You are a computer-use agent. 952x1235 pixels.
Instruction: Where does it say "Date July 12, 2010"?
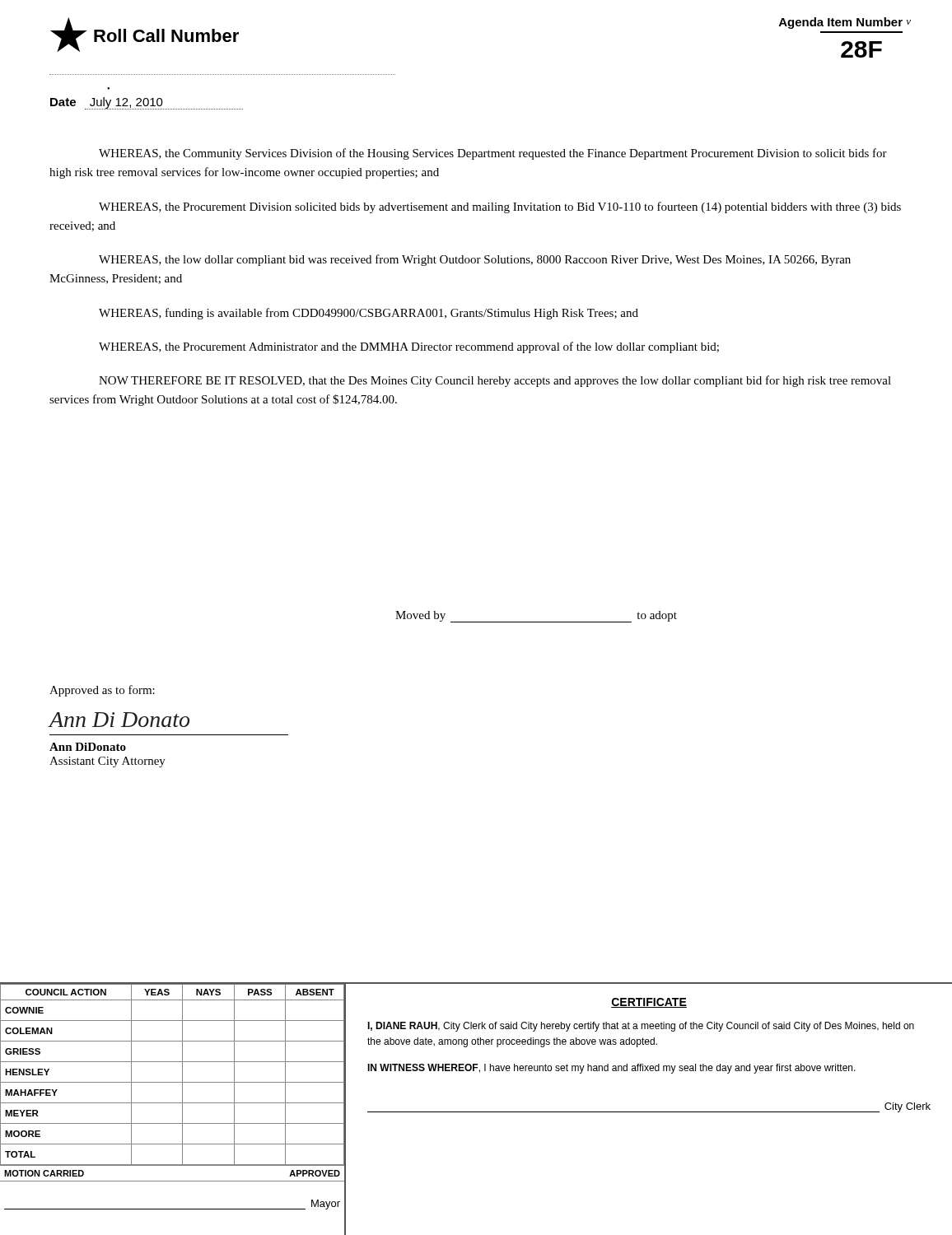(x=146, y=102)
